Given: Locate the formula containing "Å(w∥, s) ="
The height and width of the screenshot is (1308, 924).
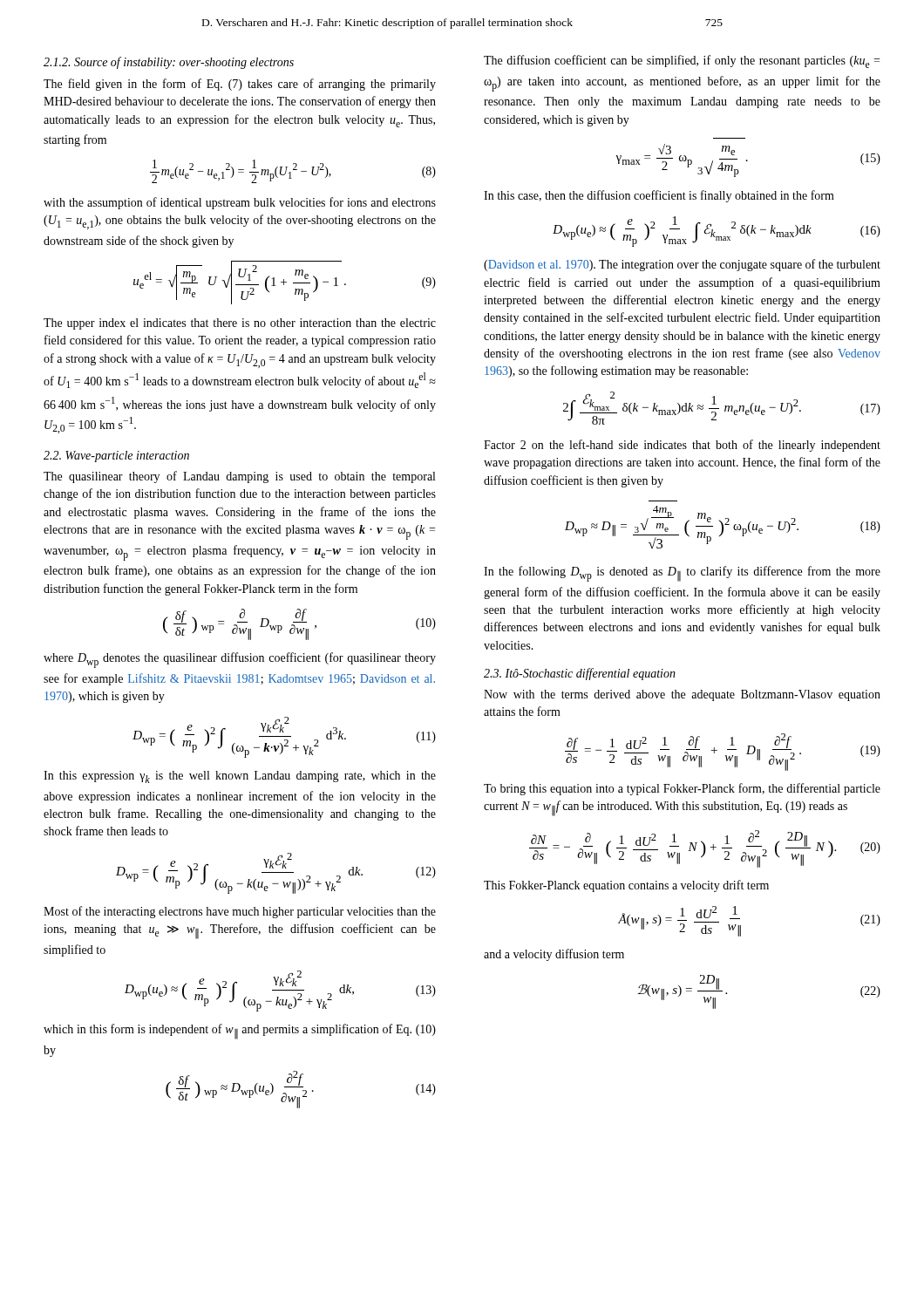Looking at the screenshot, I should (749, 920).
